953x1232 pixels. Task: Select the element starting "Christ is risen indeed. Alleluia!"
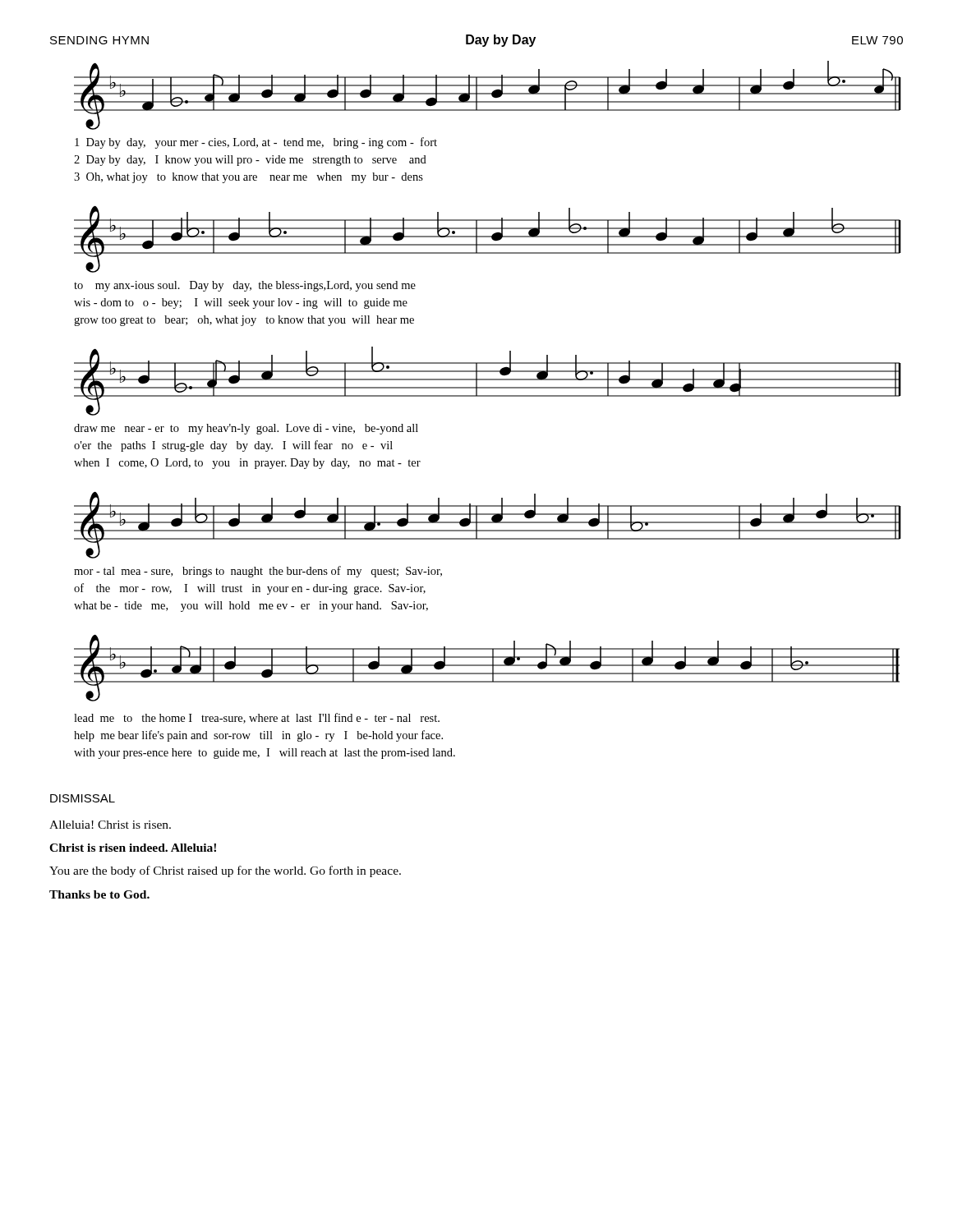coord(133,847)
